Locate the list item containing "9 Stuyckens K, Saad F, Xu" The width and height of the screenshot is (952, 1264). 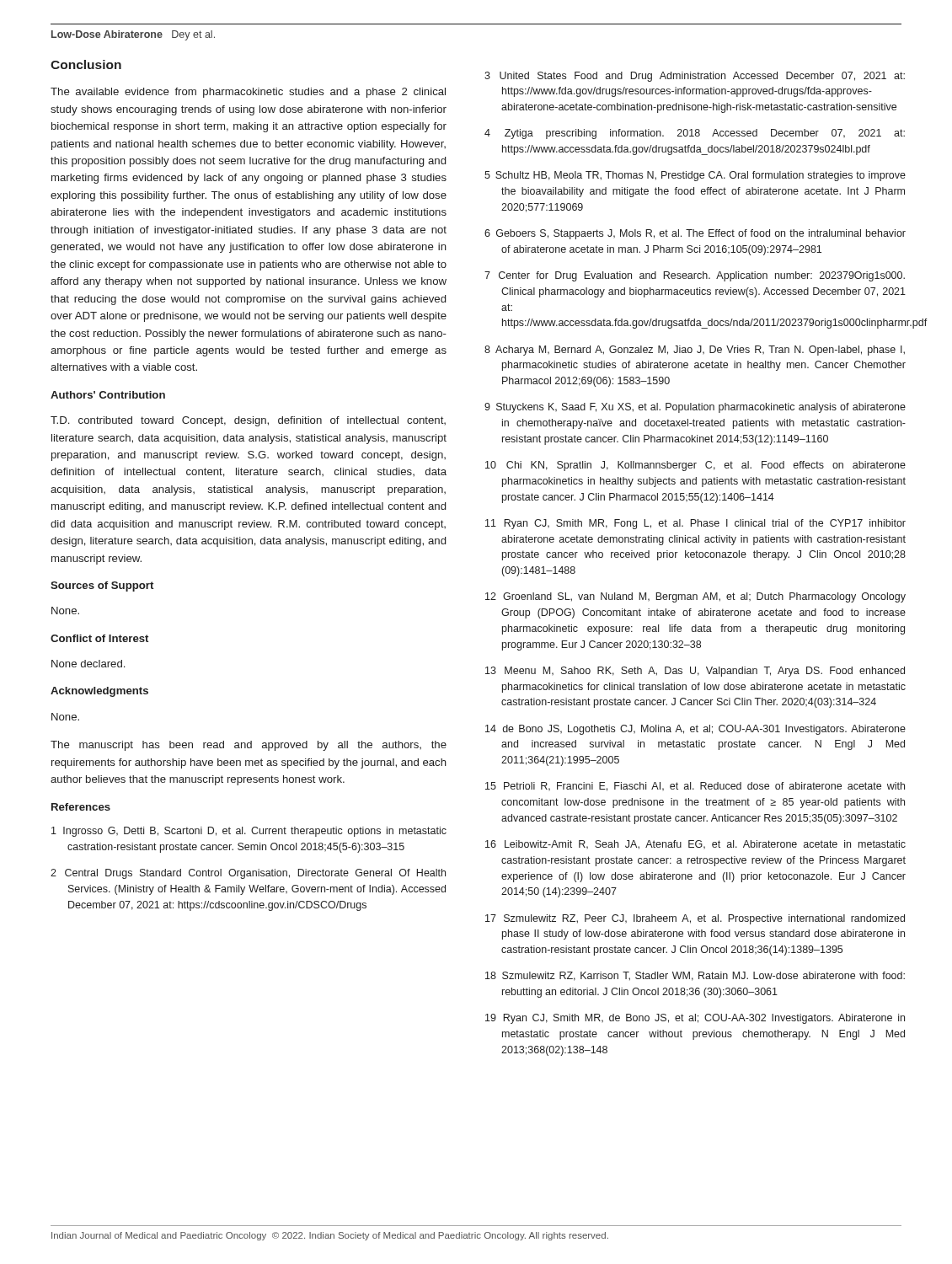pyautogui.click(x=695, y=423)
